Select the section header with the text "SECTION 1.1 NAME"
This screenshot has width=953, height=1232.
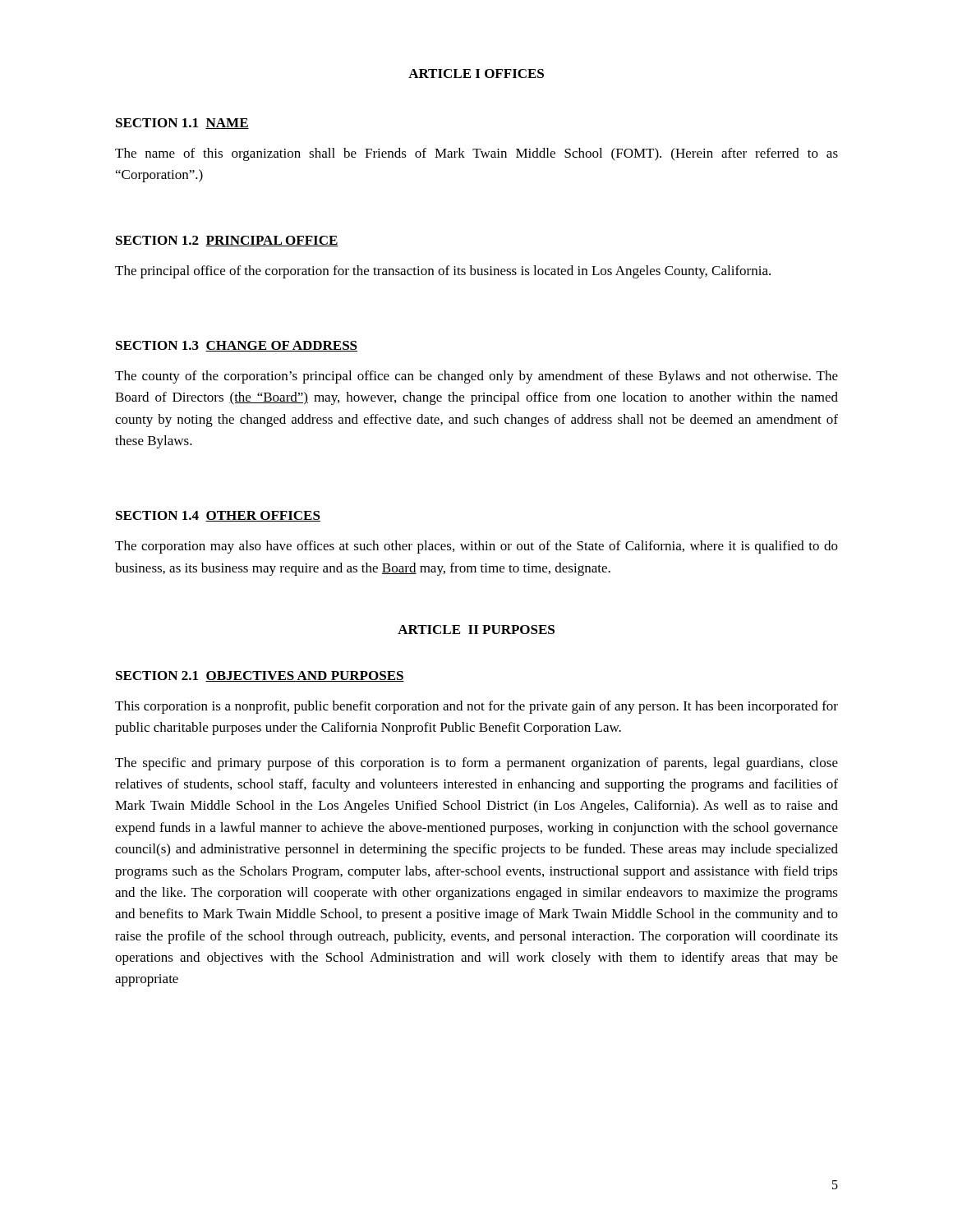[x=182, y=123]
